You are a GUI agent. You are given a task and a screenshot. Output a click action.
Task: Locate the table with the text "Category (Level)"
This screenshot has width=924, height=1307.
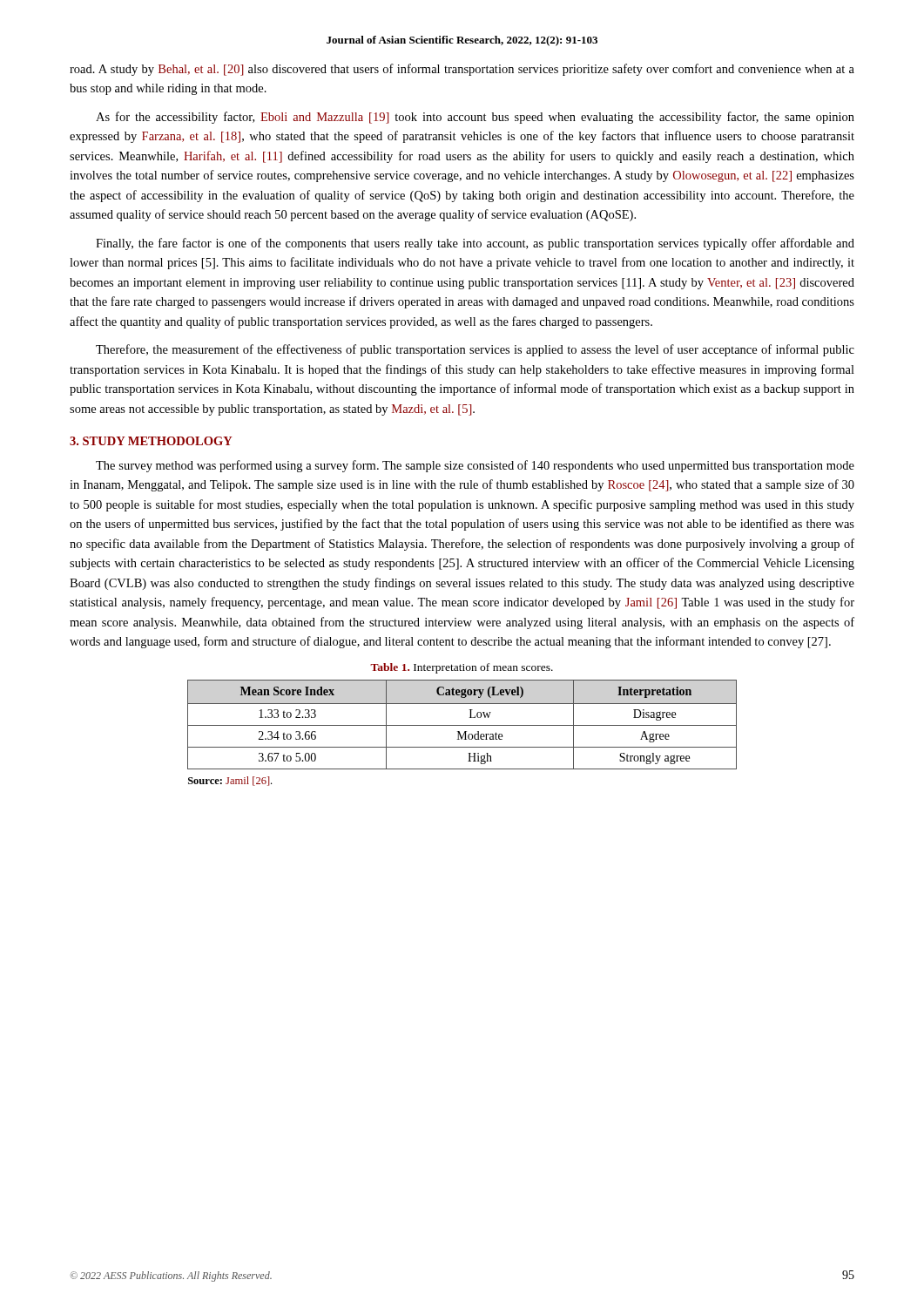[462, 724]
